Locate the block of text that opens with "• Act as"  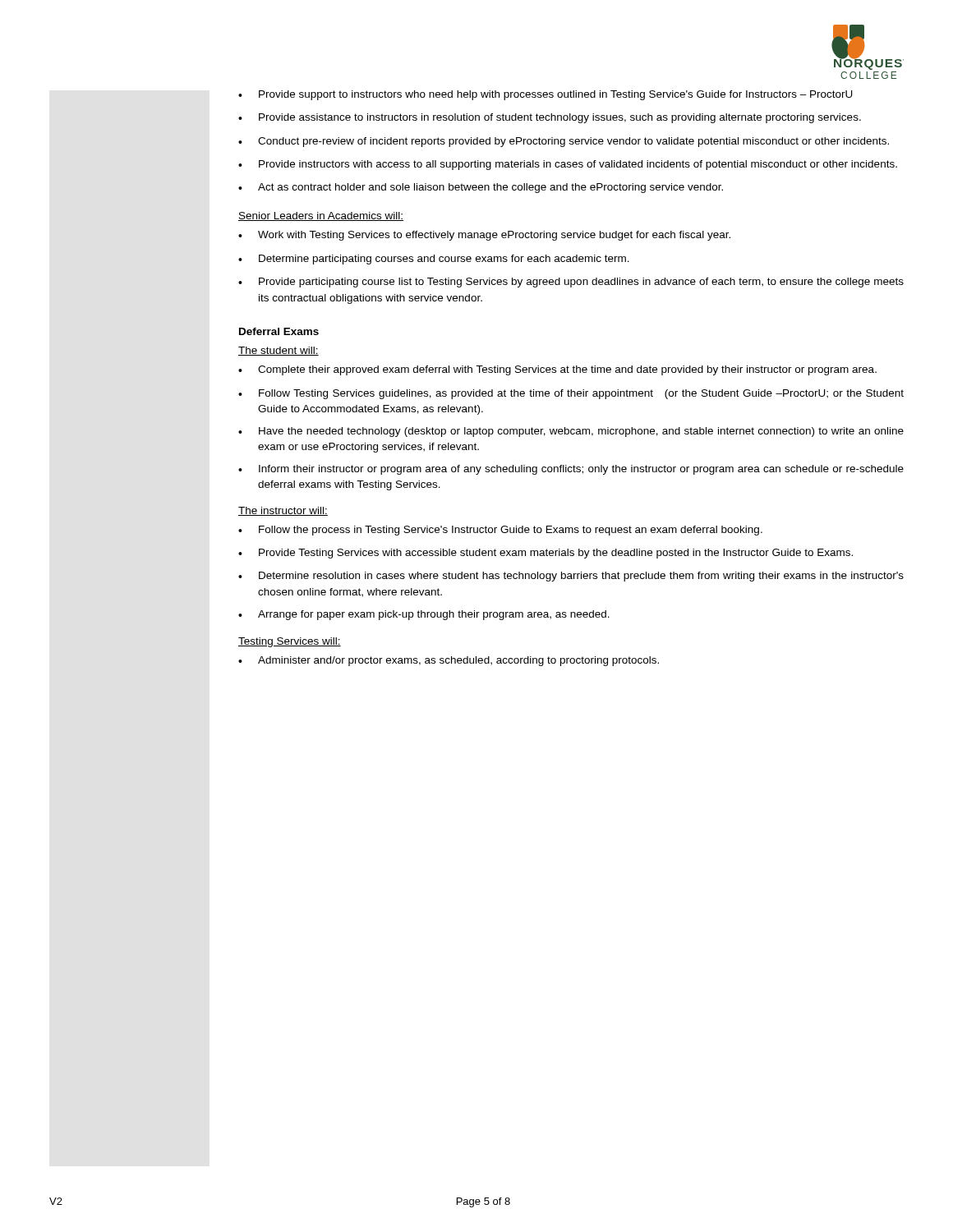click(x=571, y=188)
